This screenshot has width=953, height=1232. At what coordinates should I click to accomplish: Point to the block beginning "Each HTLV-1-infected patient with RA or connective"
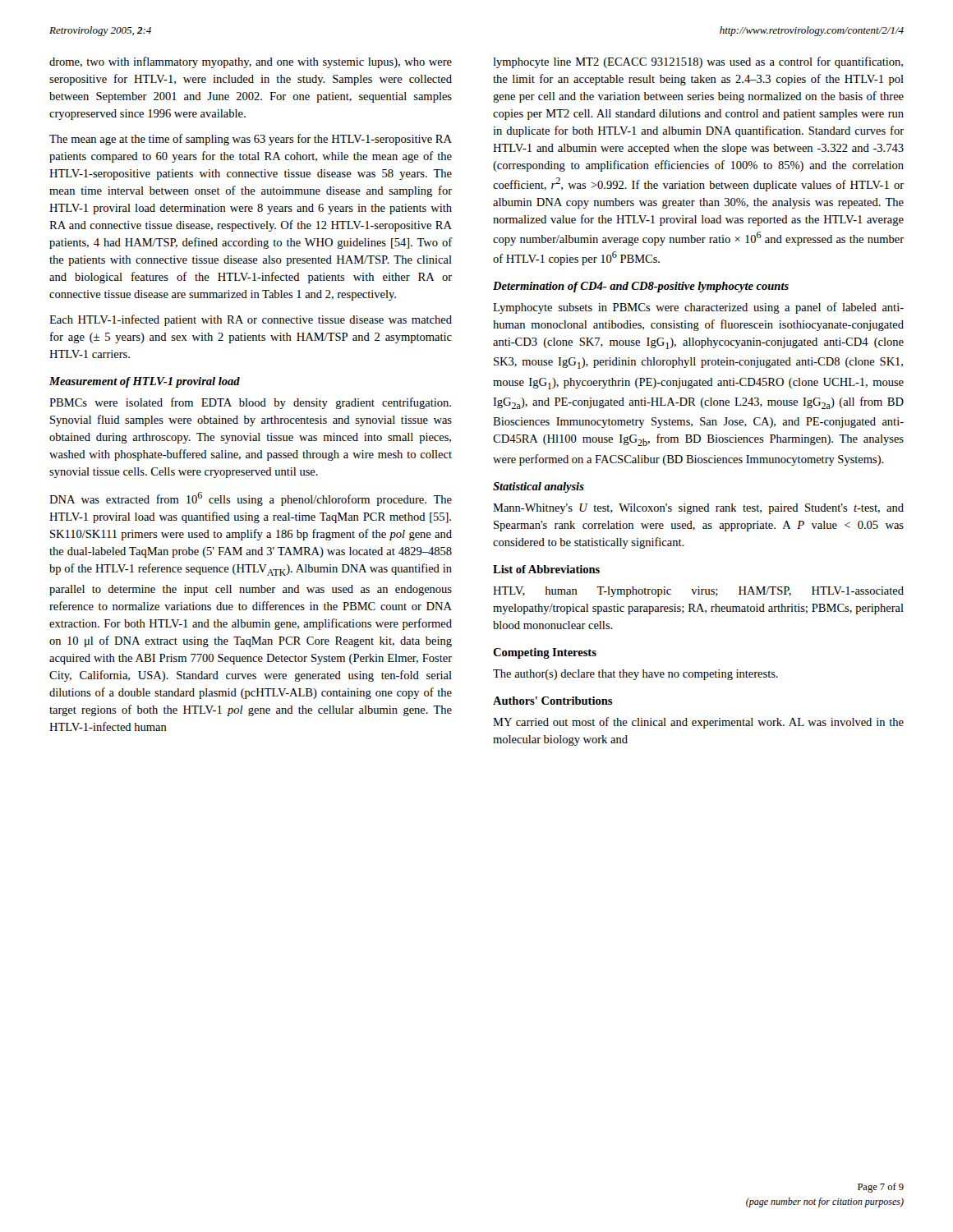pyautogui.click(x=251, y=337)
